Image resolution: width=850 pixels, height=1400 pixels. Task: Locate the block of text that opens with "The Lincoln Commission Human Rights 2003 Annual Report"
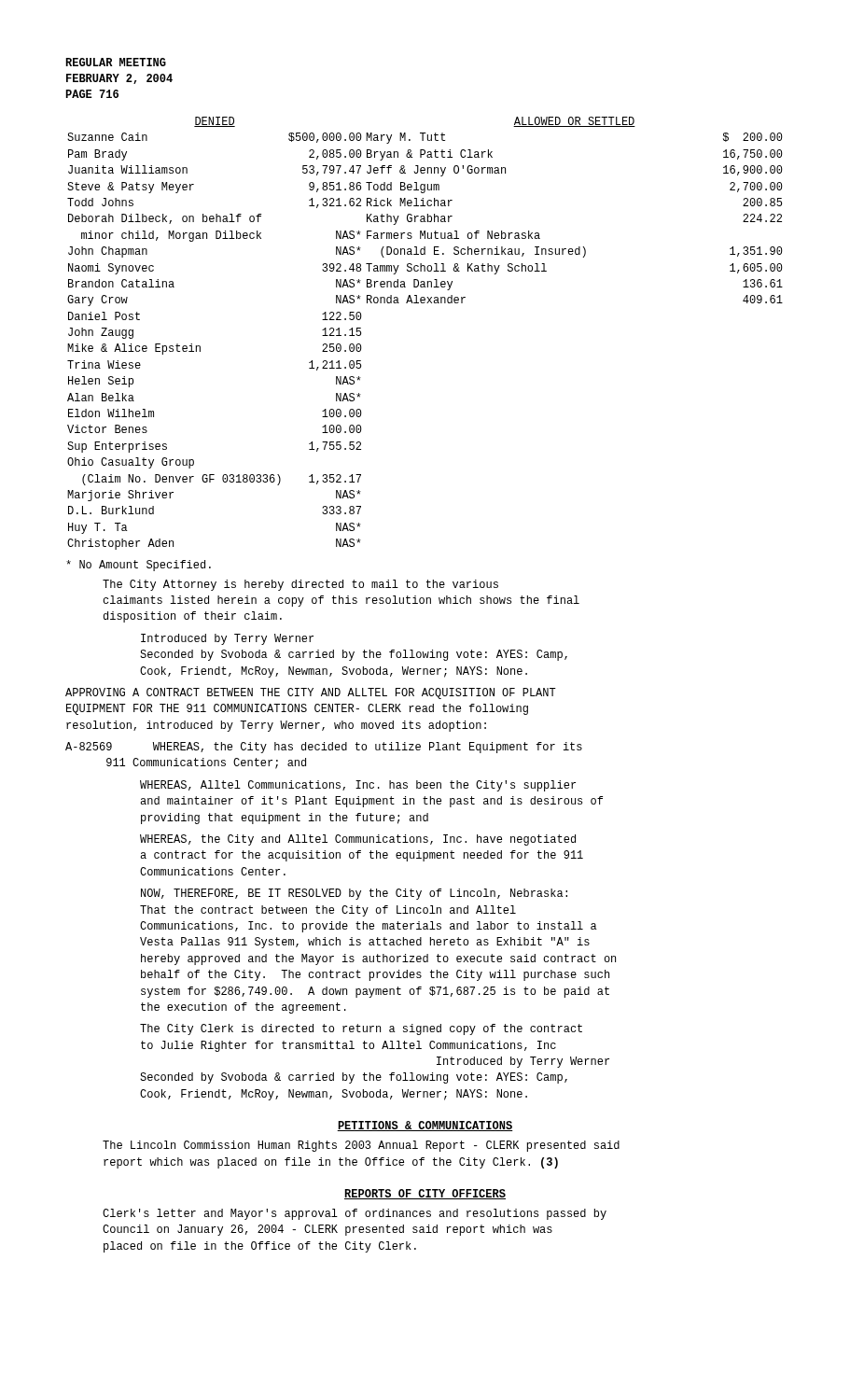click(361, 1155)
